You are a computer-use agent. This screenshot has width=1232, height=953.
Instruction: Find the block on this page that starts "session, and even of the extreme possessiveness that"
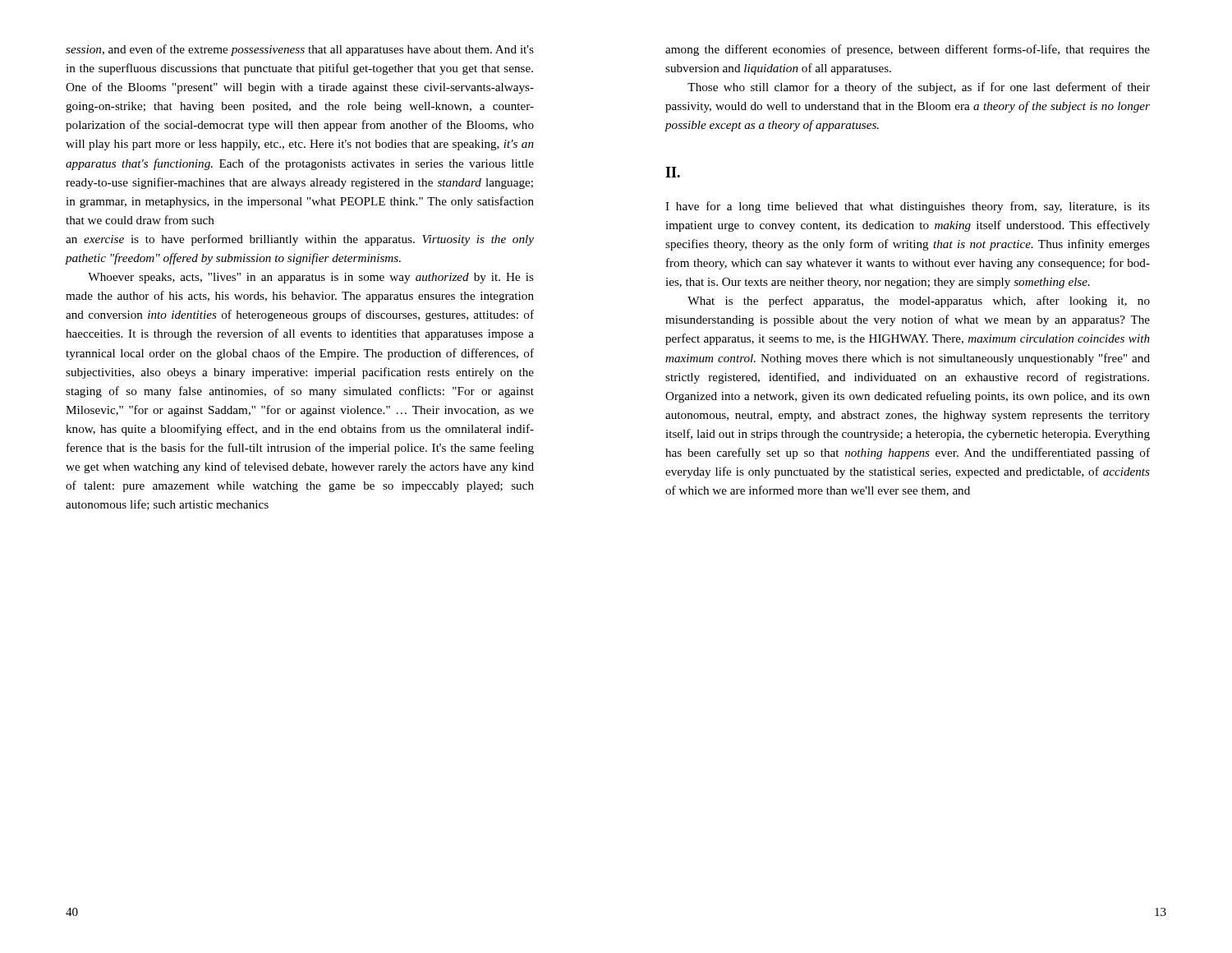coord(300,277)
